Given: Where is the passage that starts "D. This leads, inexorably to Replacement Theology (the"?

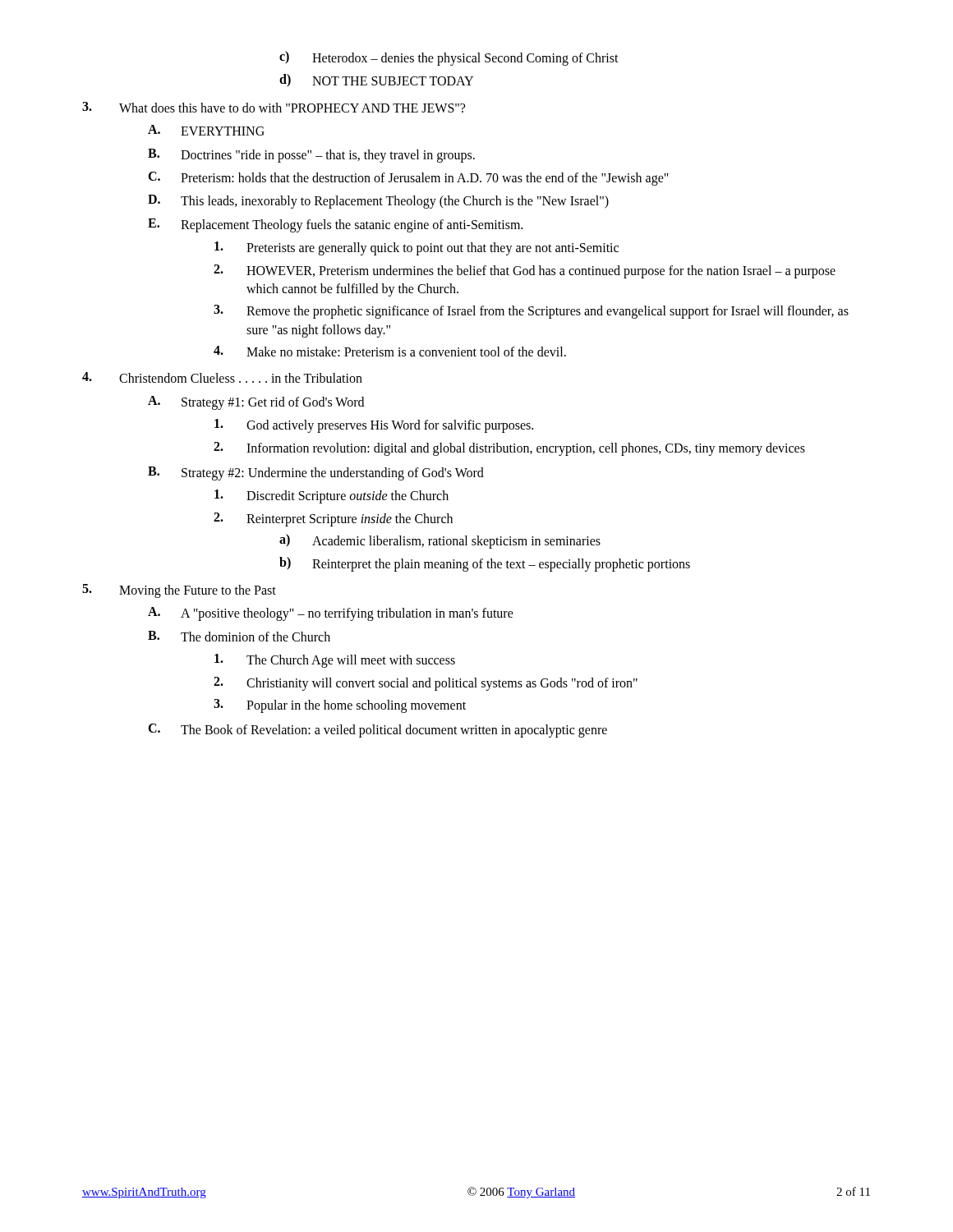Looking at the screenshot, I should tap(378, 202).
